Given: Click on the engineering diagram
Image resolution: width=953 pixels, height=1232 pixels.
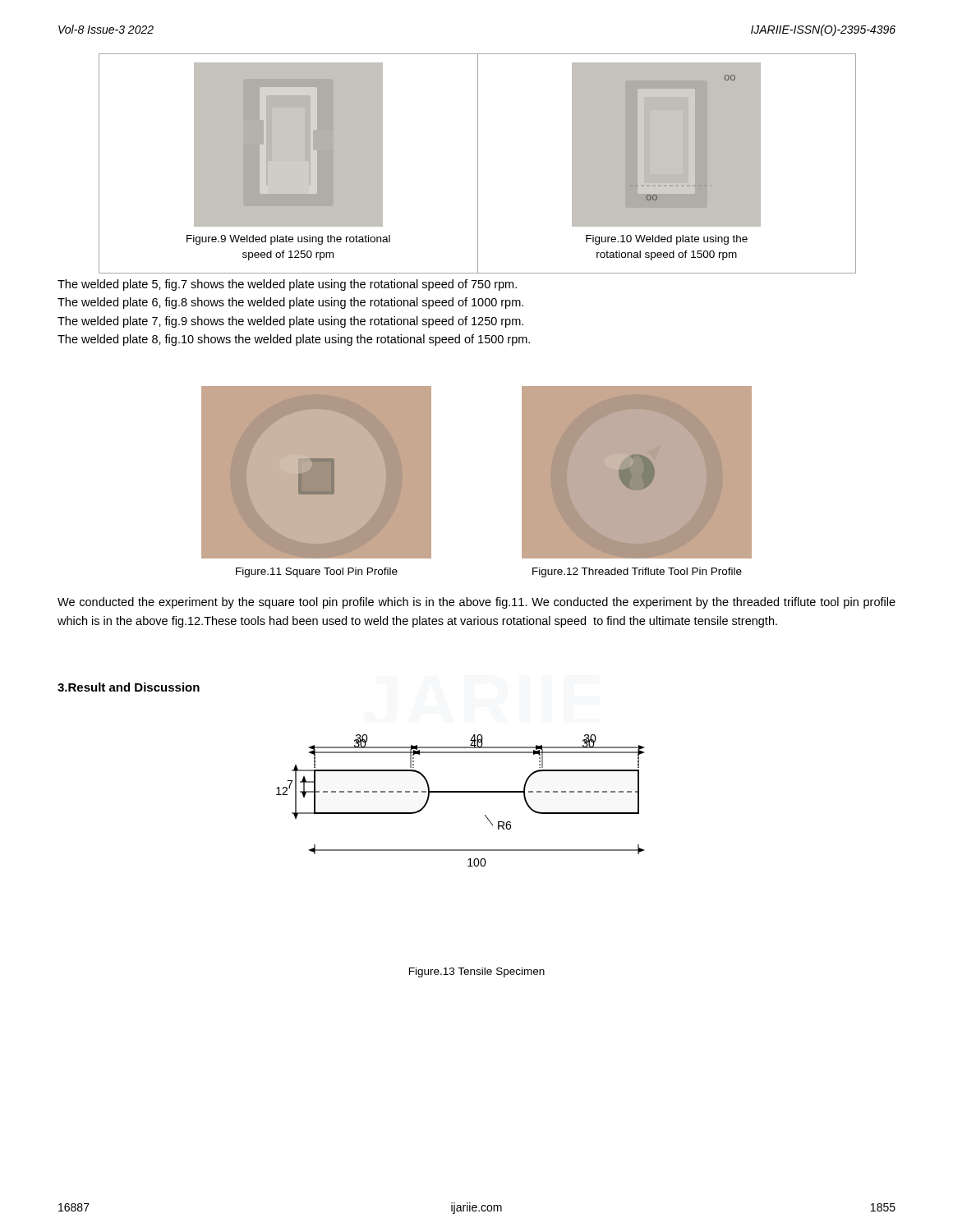Looking at the screenshot, I should pos(476,843).
